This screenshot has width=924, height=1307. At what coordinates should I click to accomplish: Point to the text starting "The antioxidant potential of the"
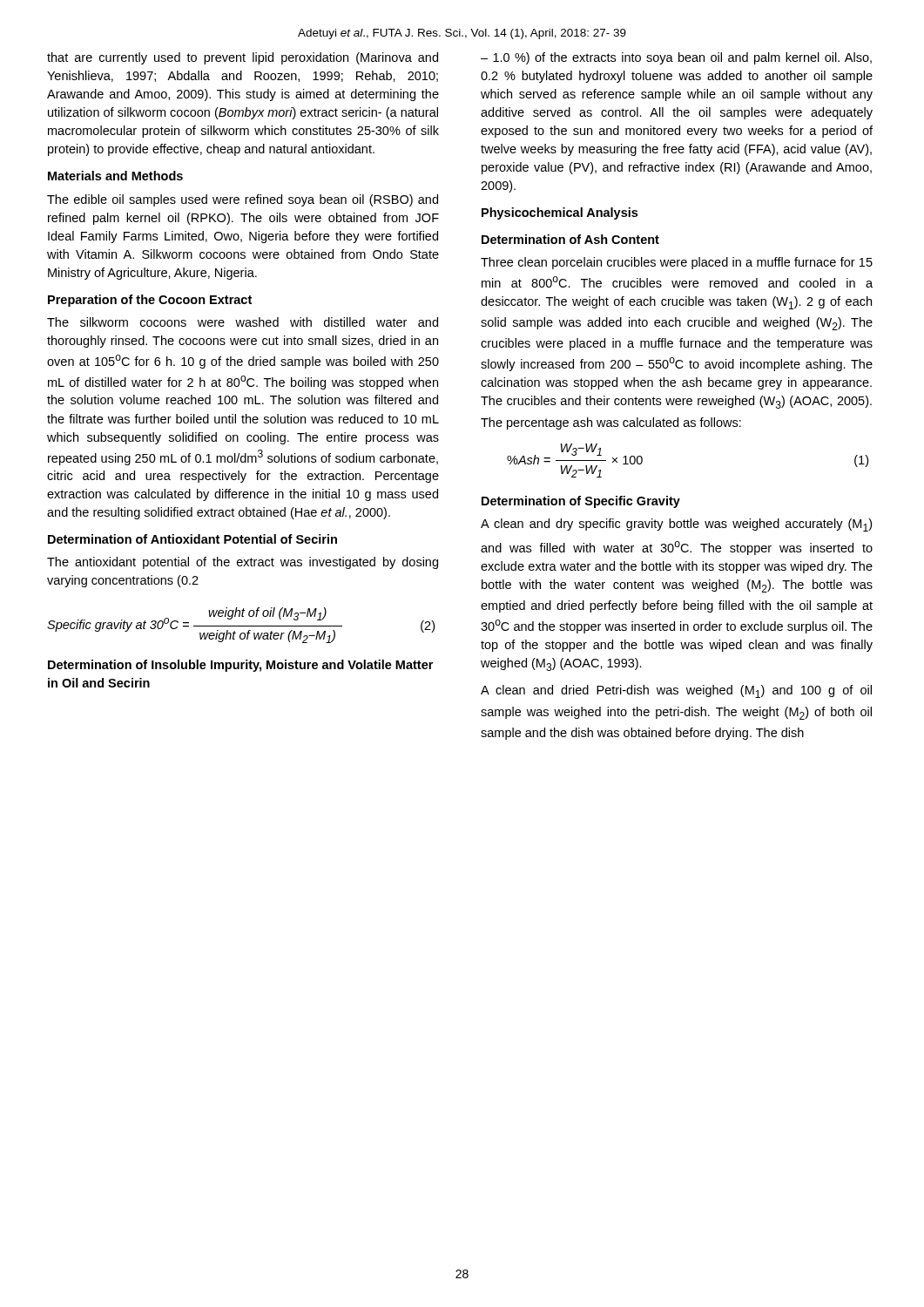tap(243, 572)
